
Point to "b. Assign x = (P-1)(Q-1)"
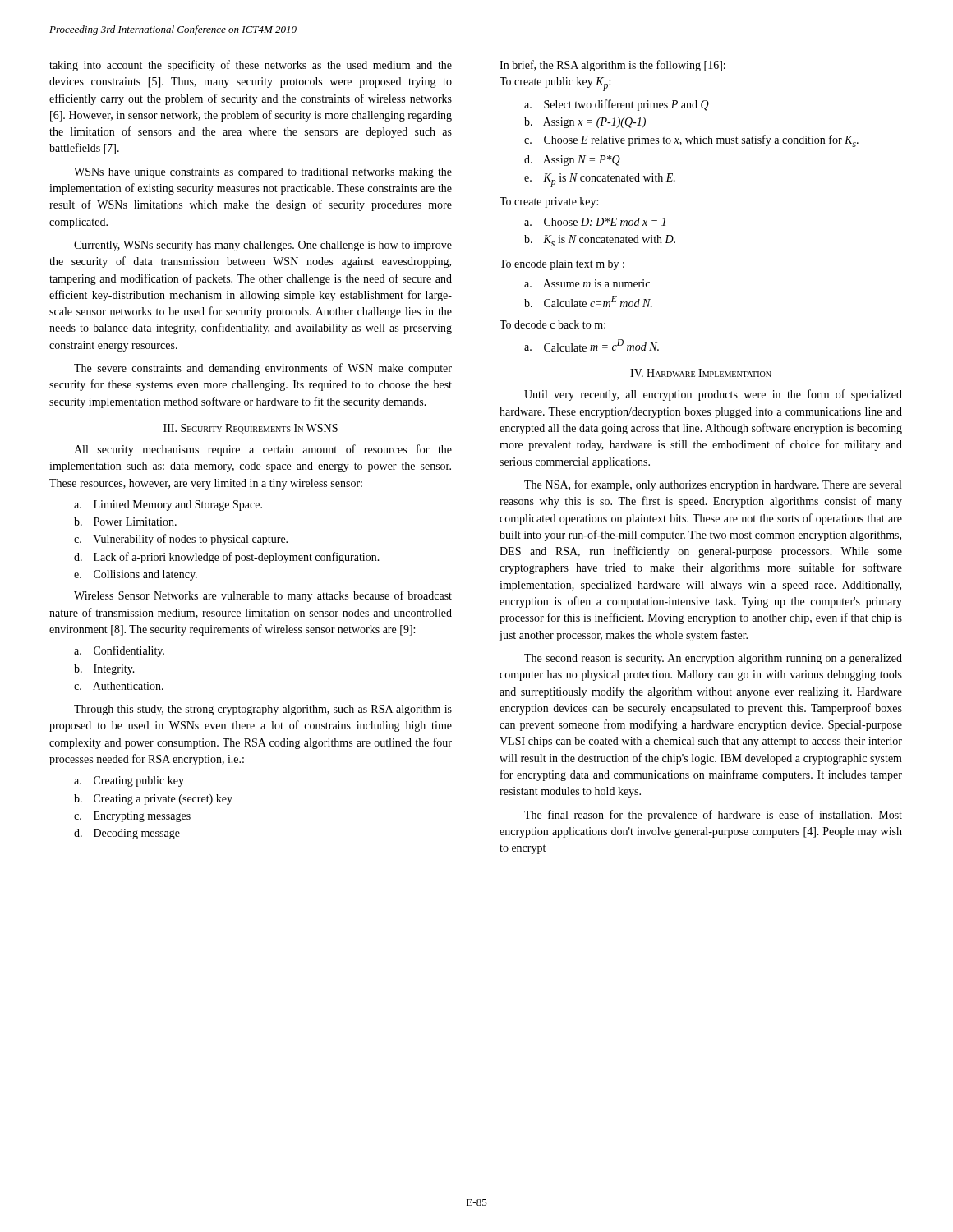(x=585, y=123)
